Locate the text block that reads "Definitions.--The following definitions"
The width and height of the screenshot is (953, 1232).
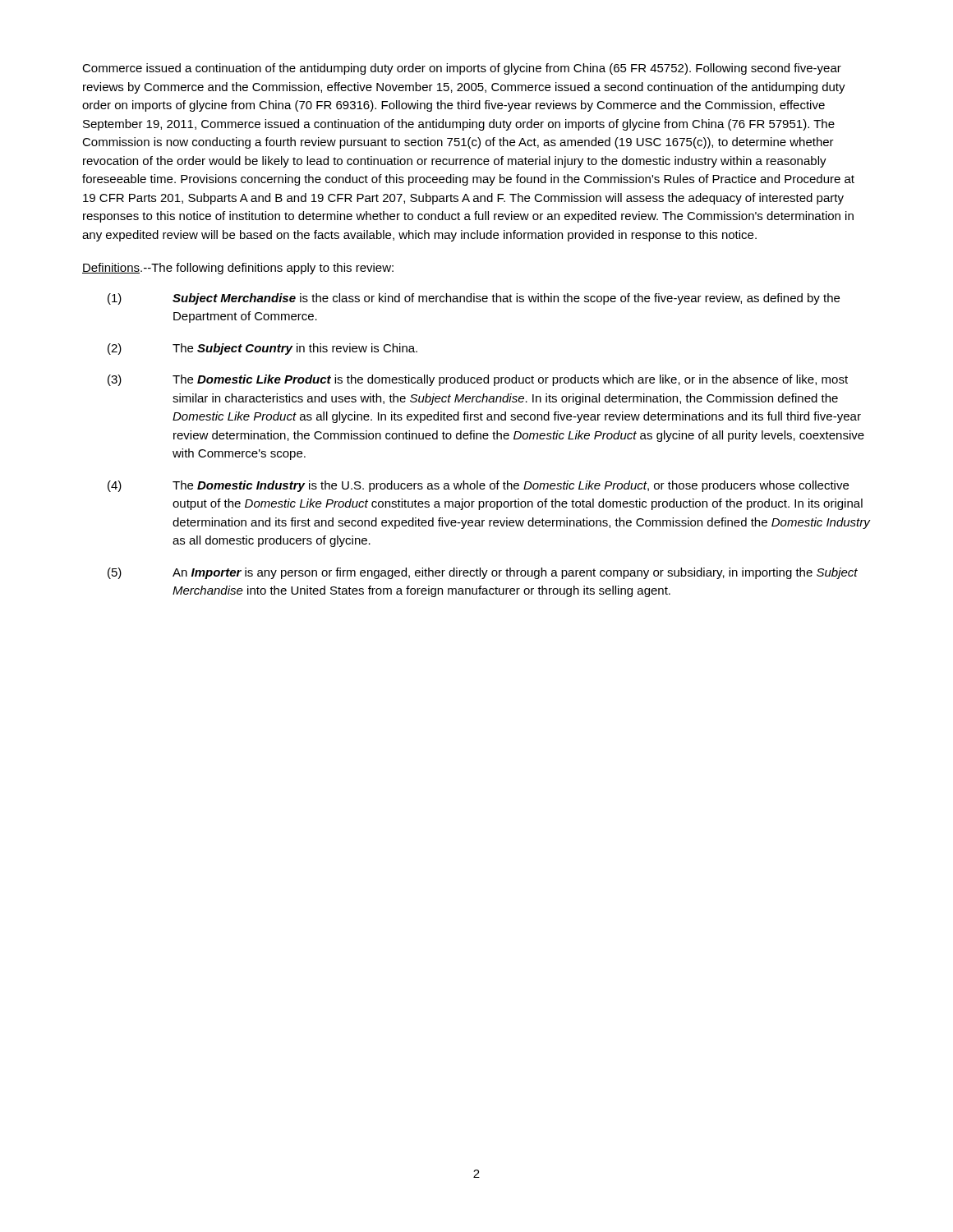tap(238, 267)
